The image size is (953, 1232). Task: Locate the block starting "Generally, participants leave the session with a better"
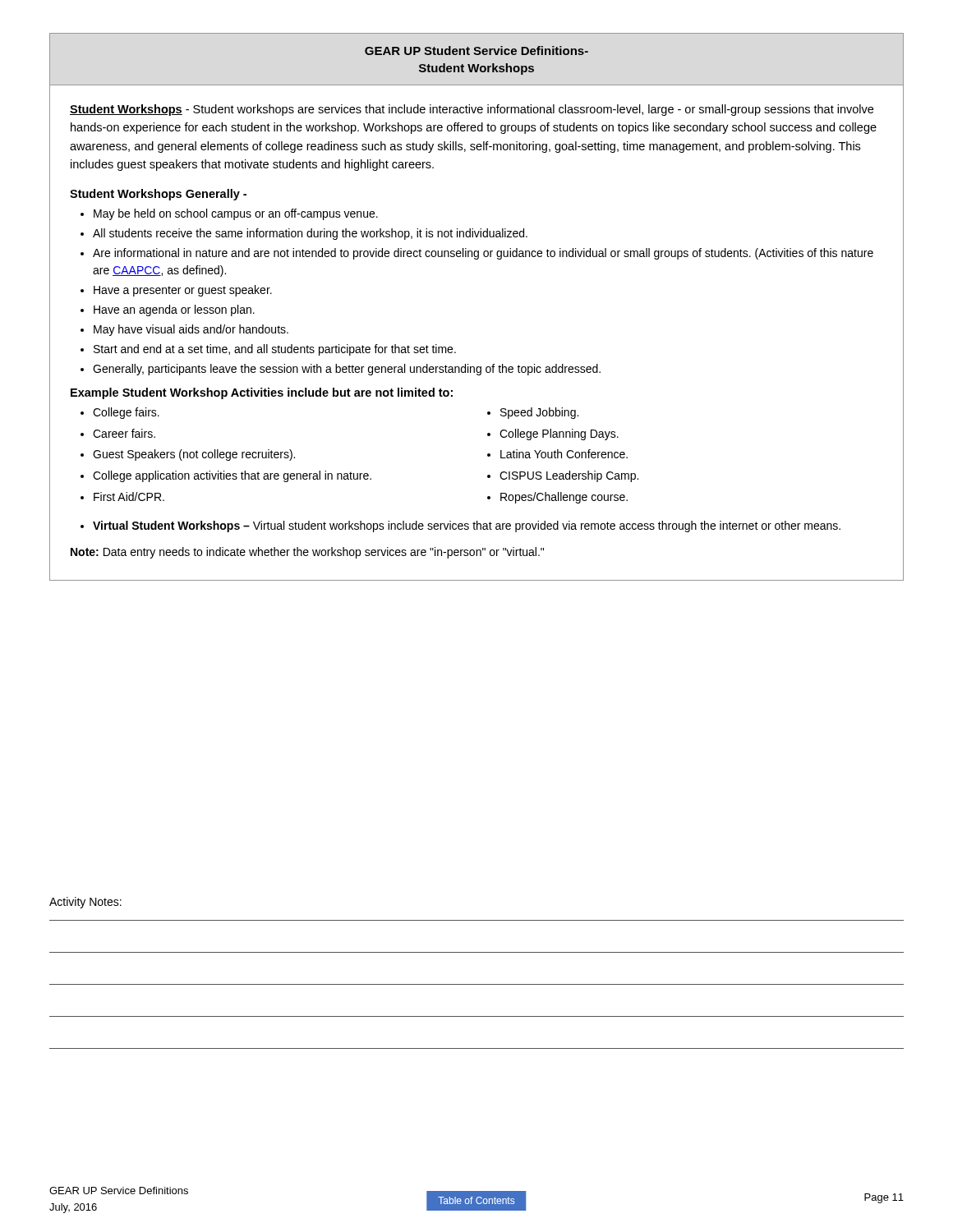tap(347, 369)
